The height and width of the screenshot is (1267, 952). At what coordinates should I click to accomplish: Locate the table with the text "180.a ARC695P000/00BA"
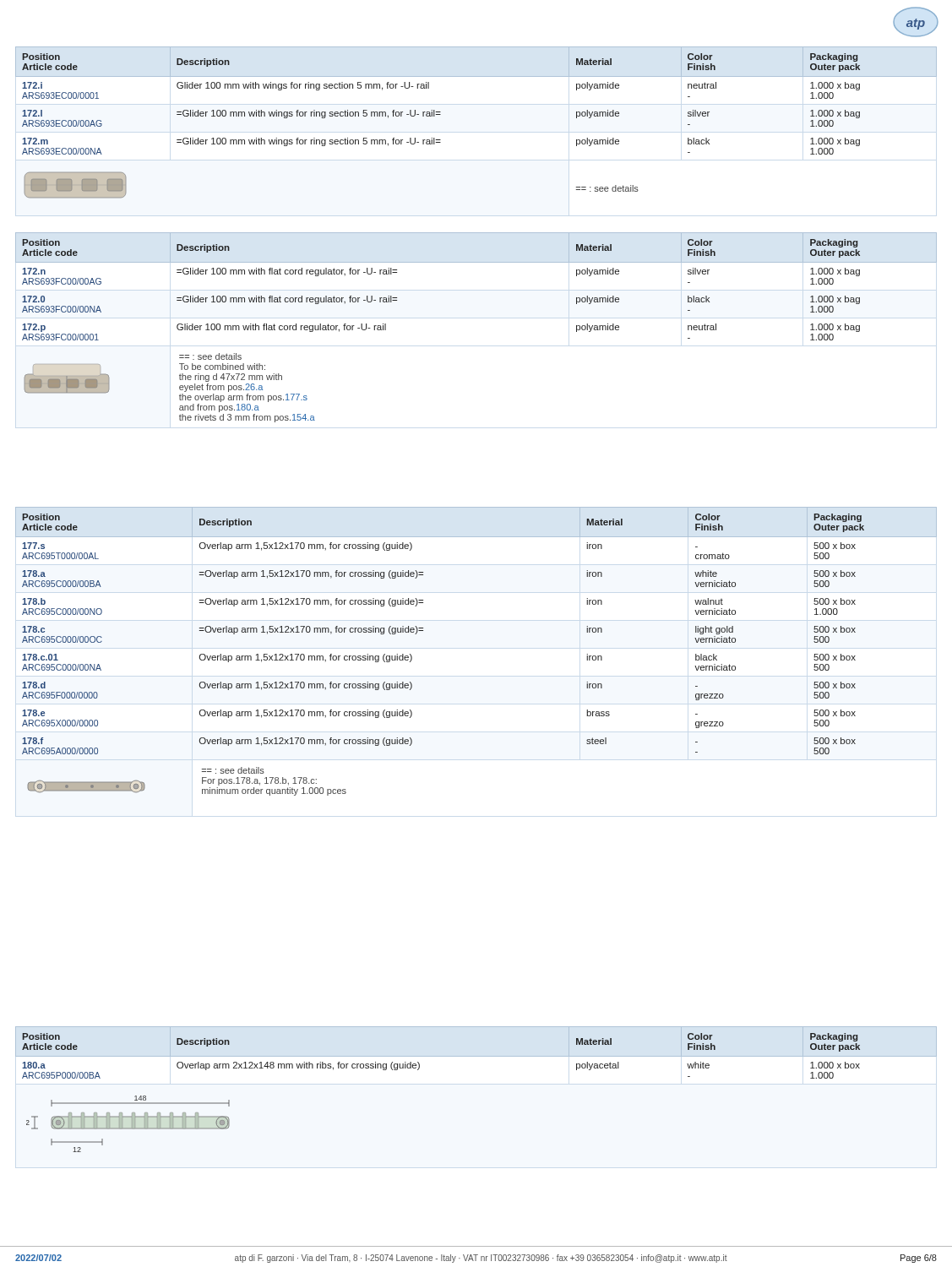click(x=476, y=1097)
